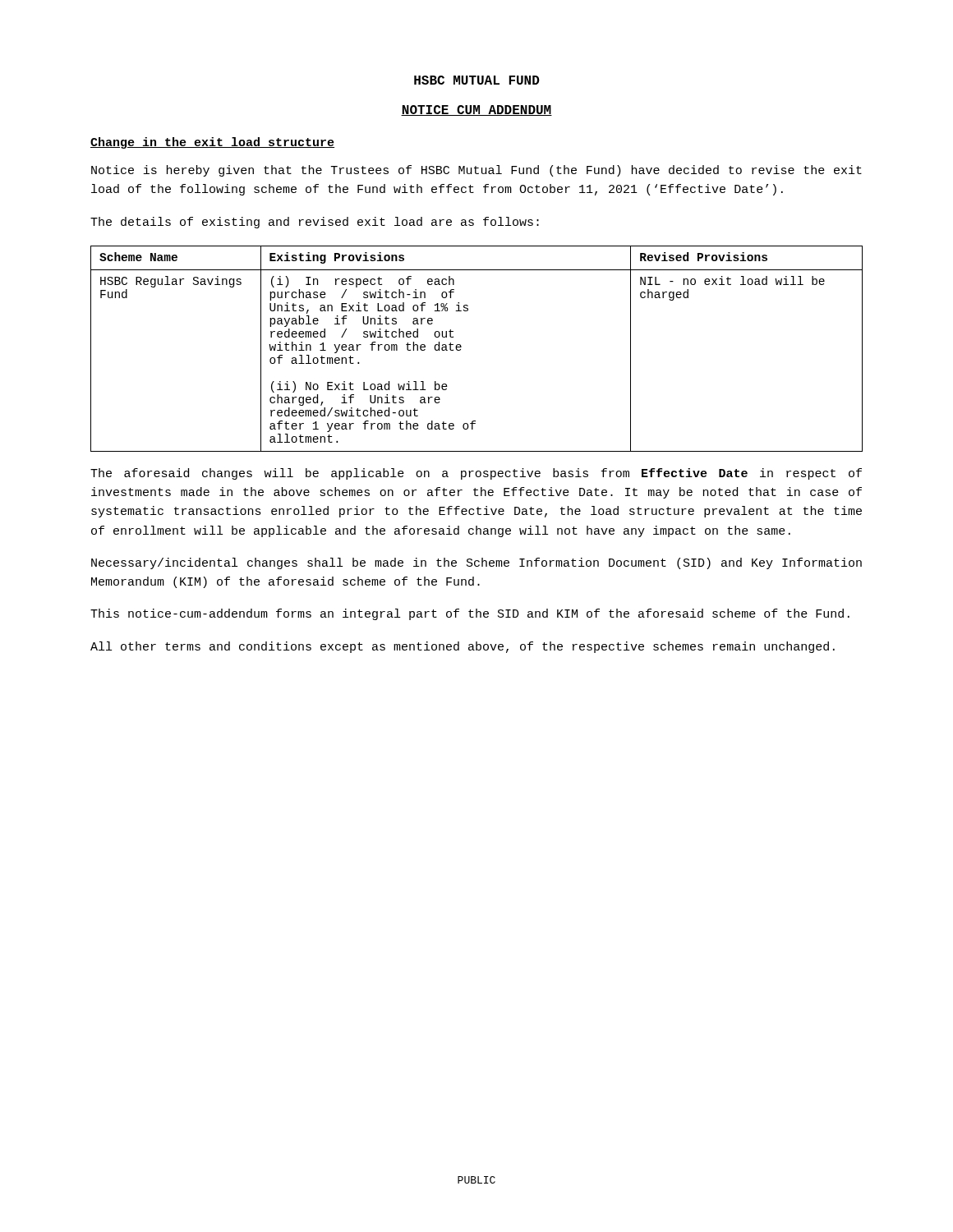Navigate to the text starting "NOTICE CUM ADDENDUM"
Screen dimensions: 1232x953
pos(476,111)
